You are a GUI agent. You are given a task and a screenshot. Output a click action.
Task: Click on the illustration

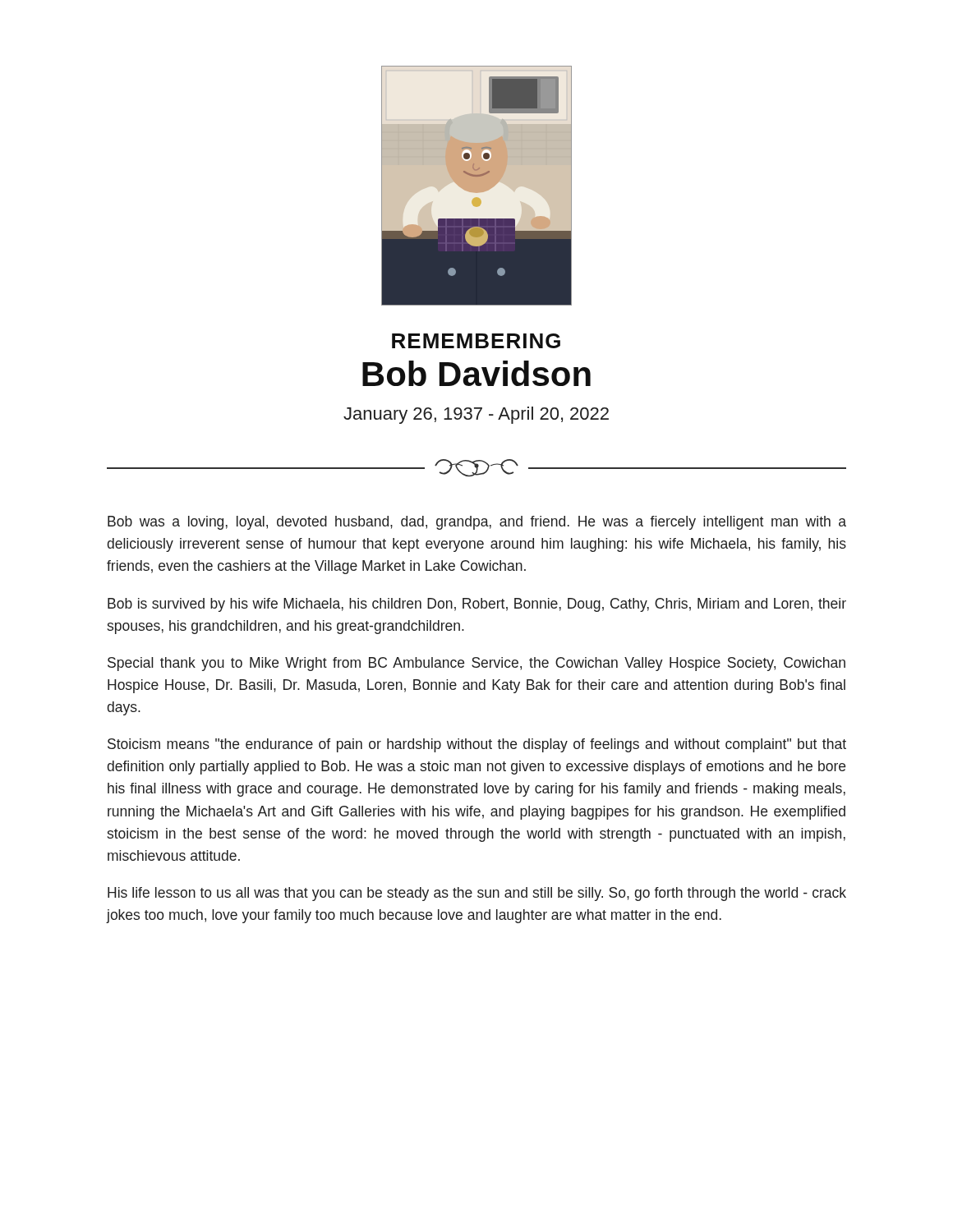click(476, 468)
